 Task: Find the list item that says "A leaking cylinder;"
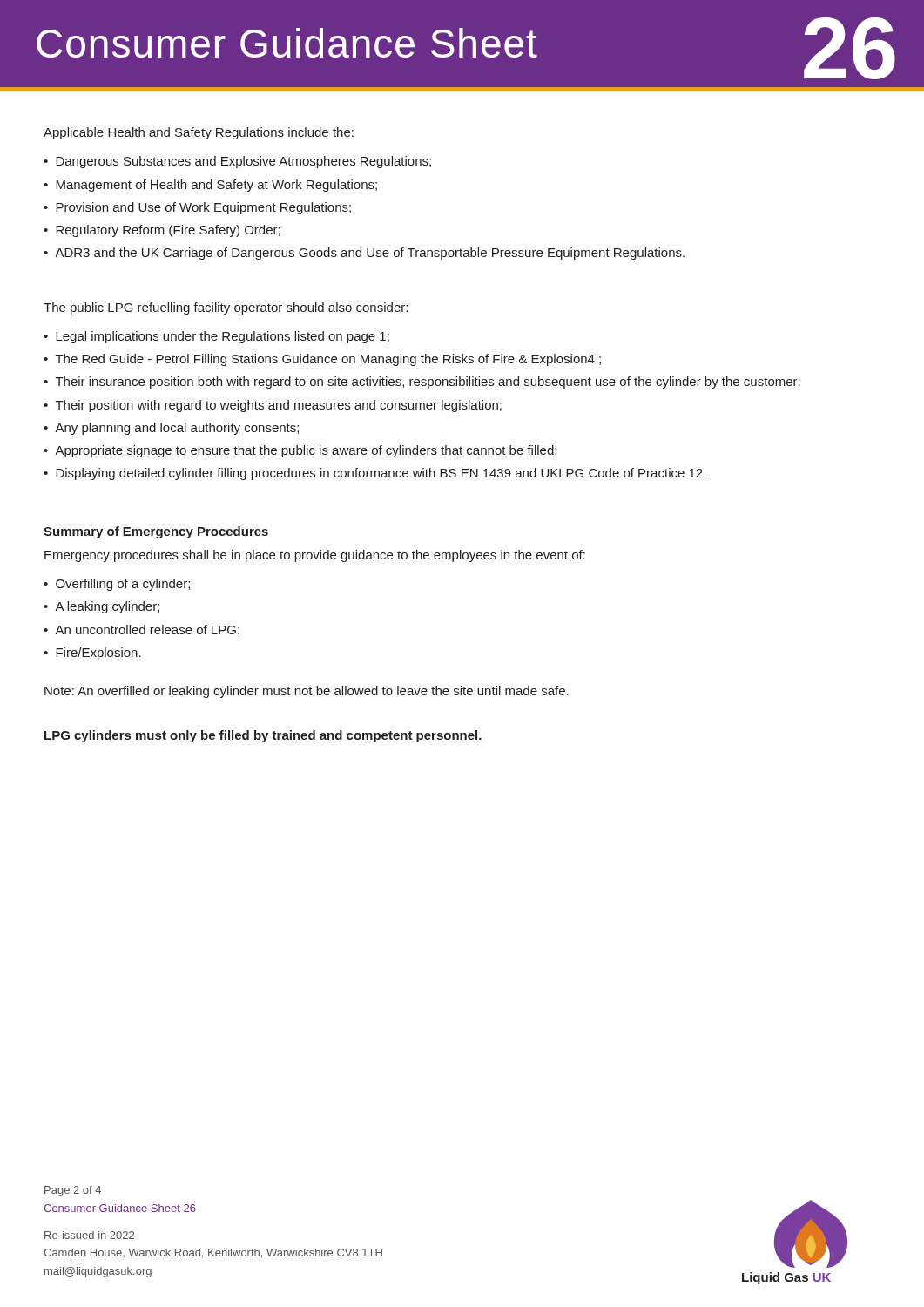pyautogui.click(x=108, y=606)
